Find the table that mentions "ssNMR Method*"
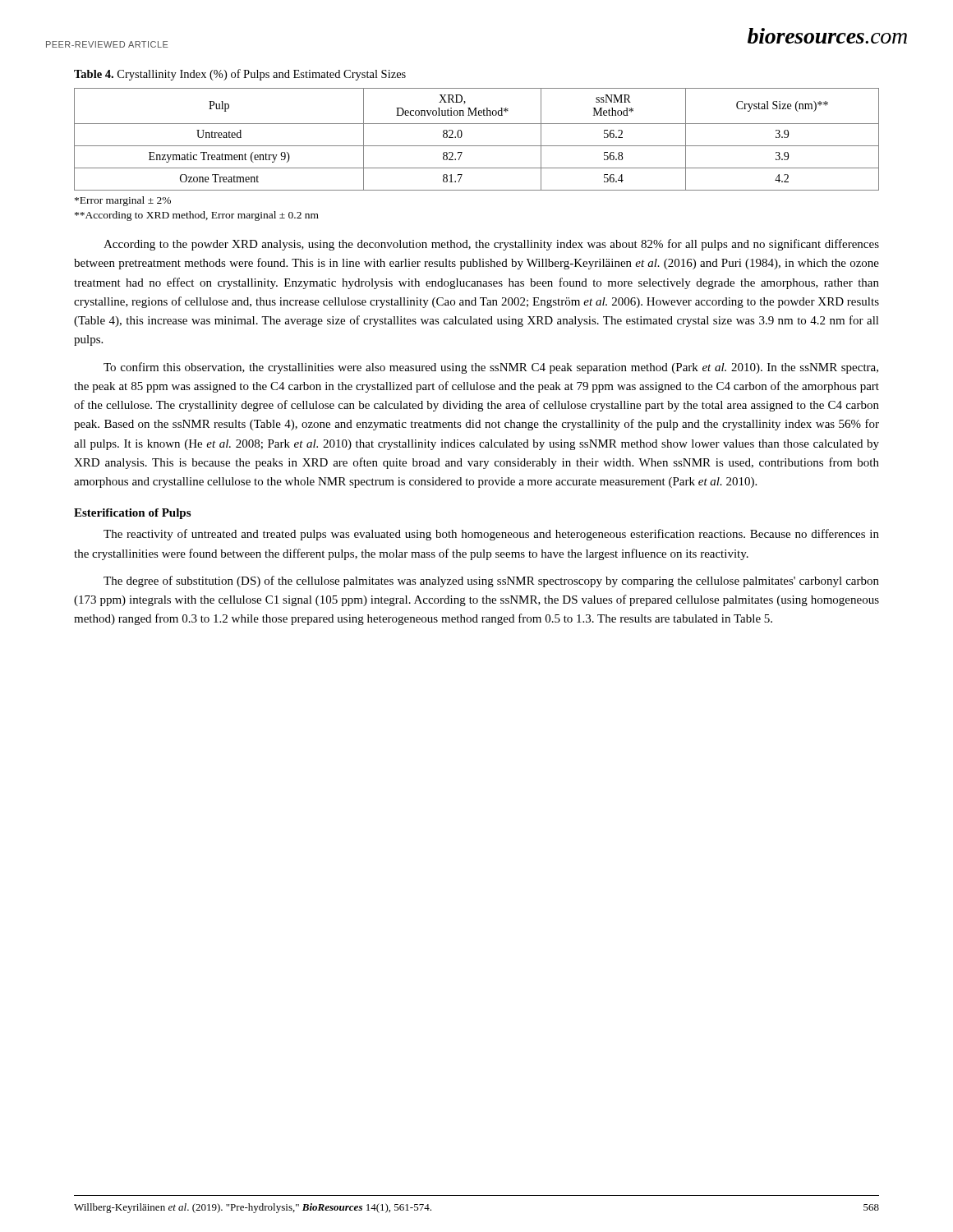 point(476,139)
